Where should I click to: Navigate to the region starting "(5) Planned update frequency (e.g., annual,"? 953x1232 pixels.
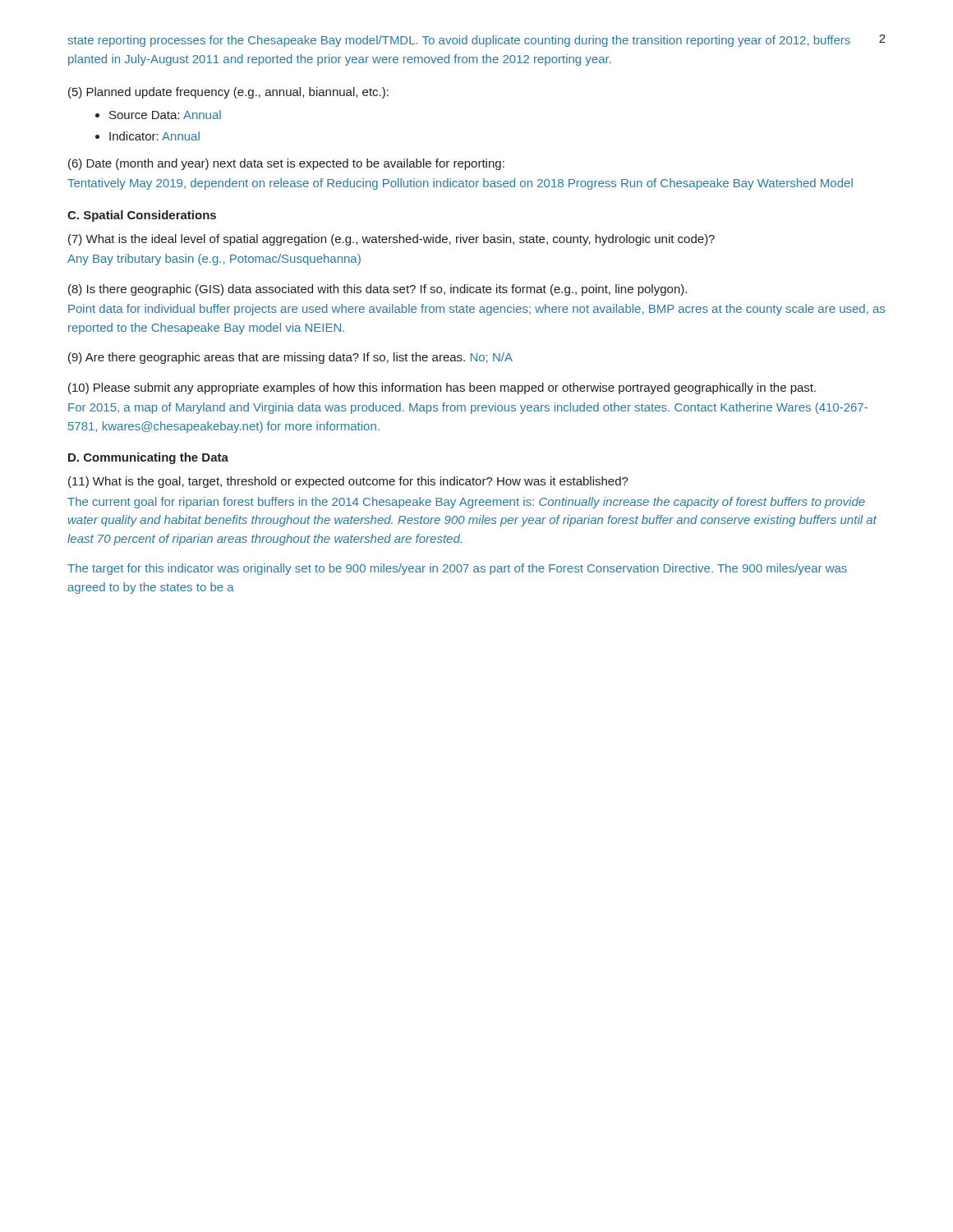[x=228, y=93]
